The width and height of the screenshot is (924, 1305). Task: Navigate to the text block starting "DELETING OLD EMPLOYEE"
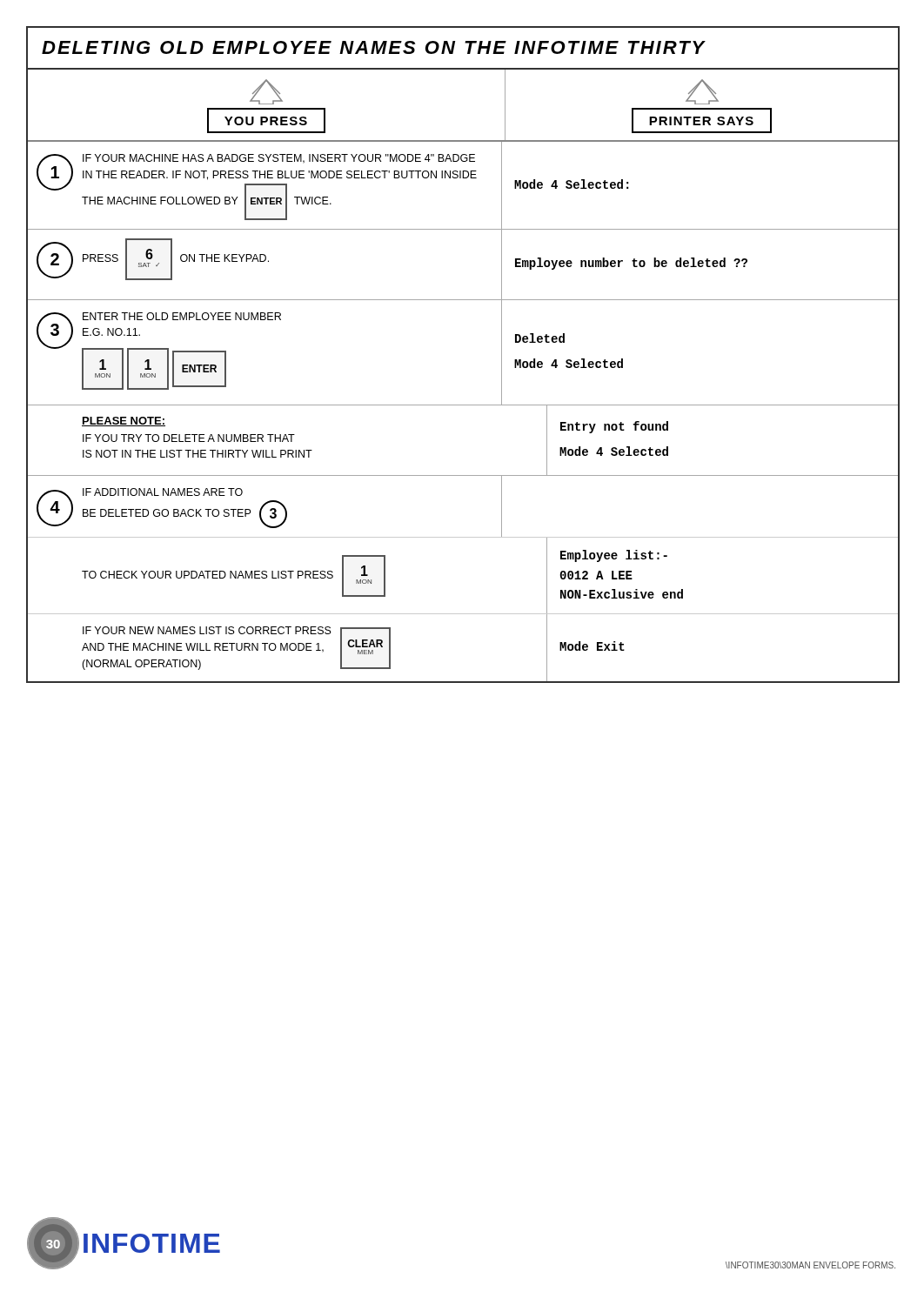point(374,47)
